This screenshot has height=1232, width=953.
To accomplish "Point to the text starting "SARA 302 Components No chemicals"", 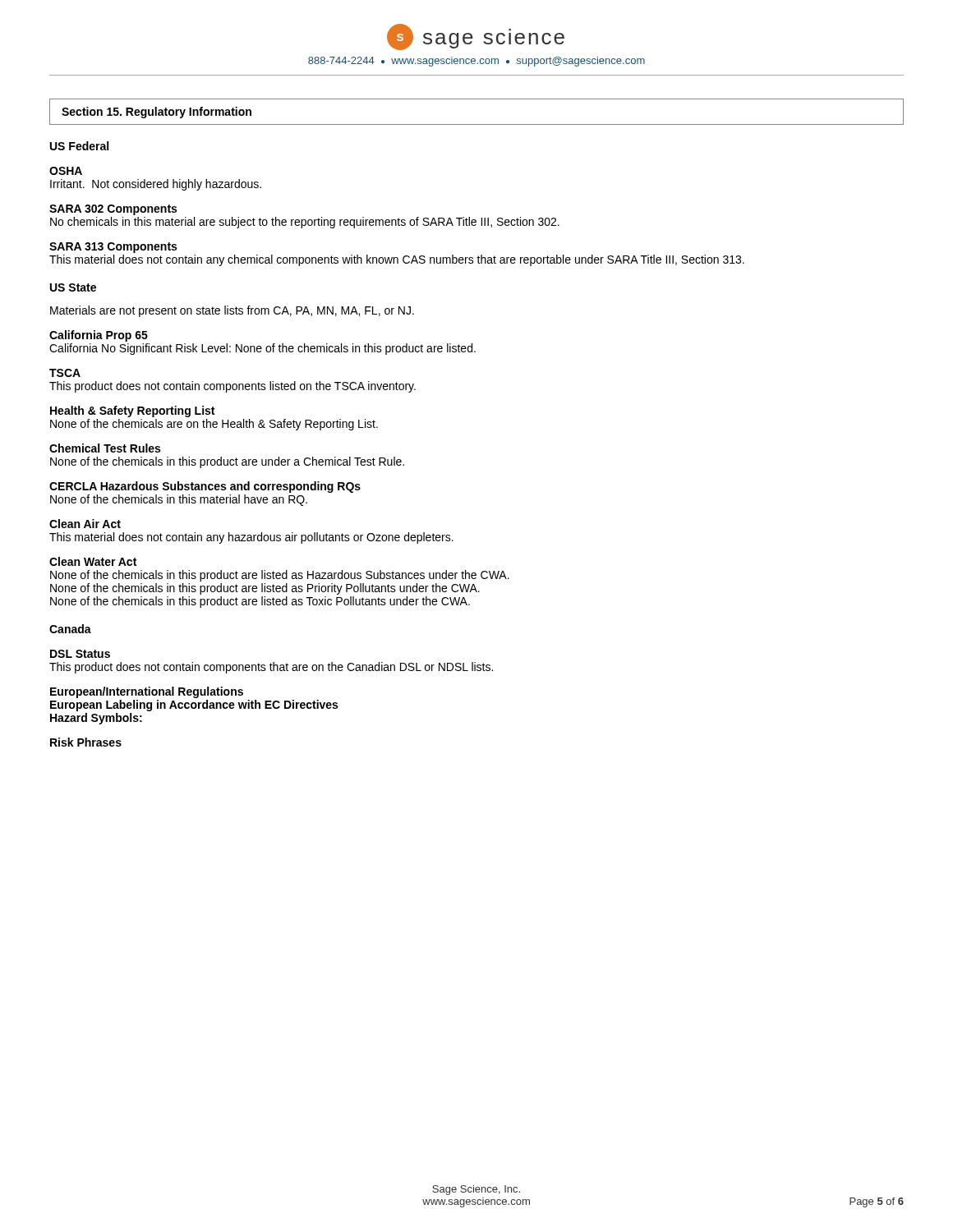I will (x=476, y=215).
